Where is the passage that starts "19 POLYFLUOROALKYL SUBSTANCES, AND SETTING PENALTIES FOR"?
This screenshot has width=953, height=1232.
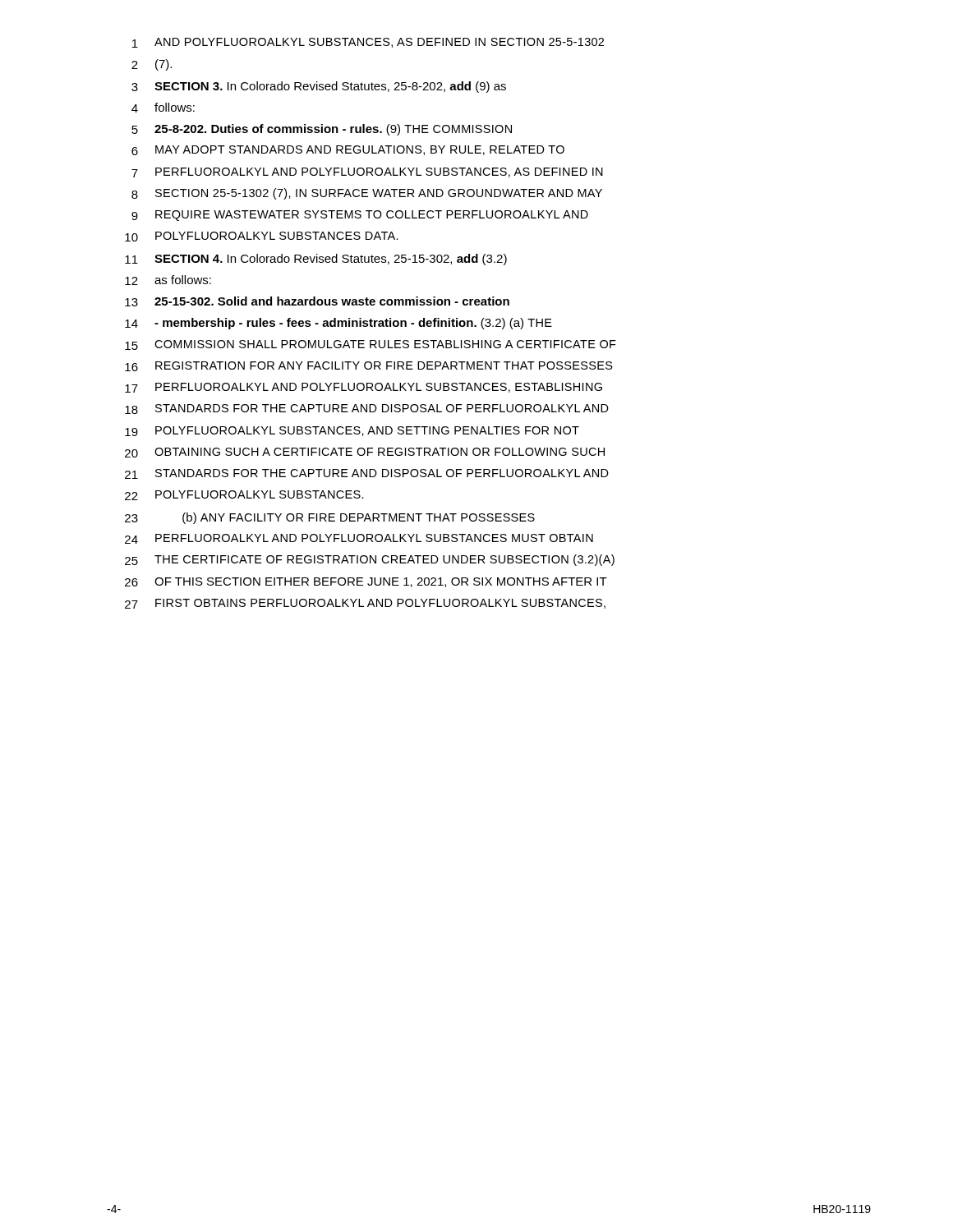489,431
